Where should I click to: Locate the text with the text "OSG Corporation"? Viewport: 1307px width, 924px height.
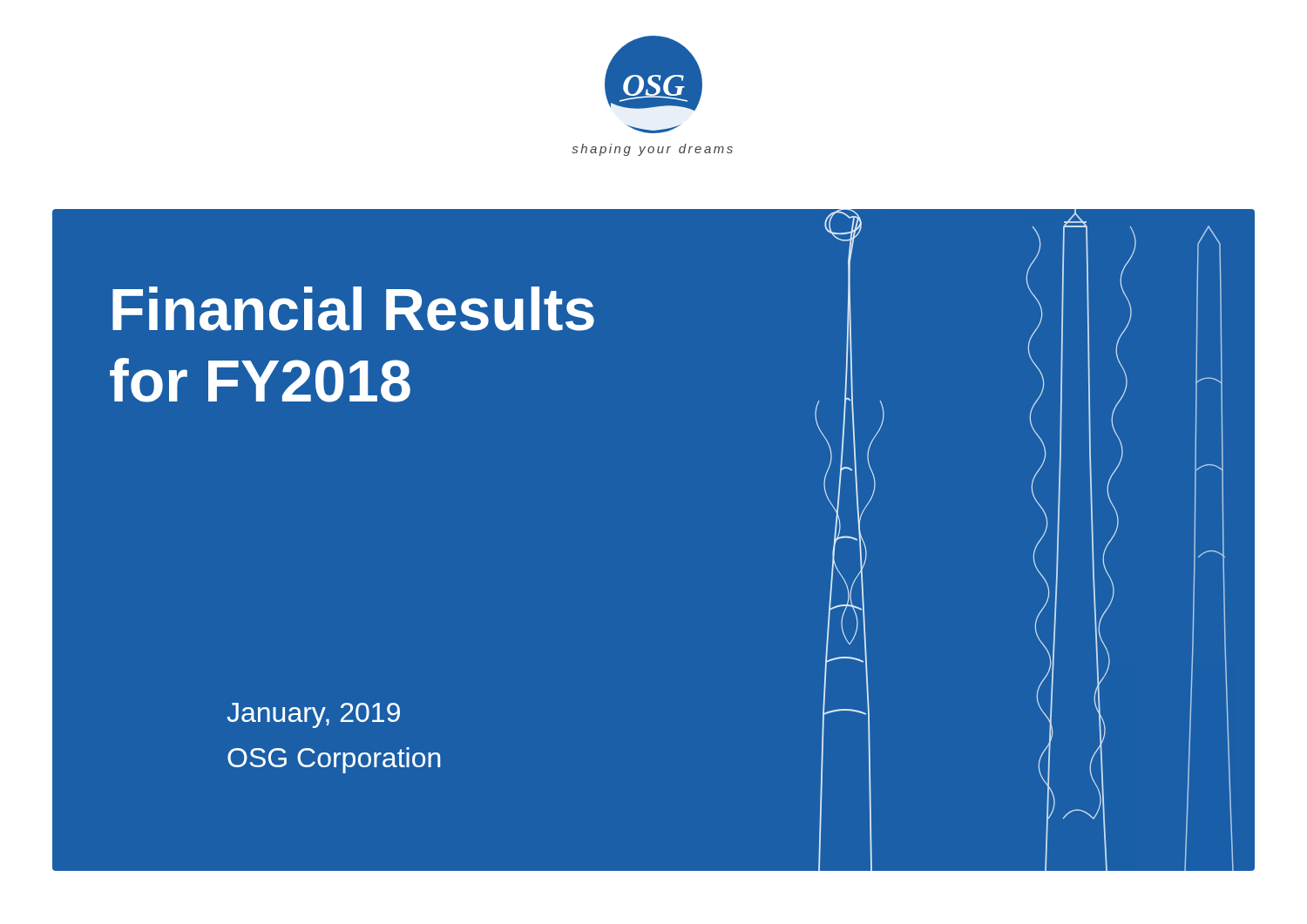[334, 758]
